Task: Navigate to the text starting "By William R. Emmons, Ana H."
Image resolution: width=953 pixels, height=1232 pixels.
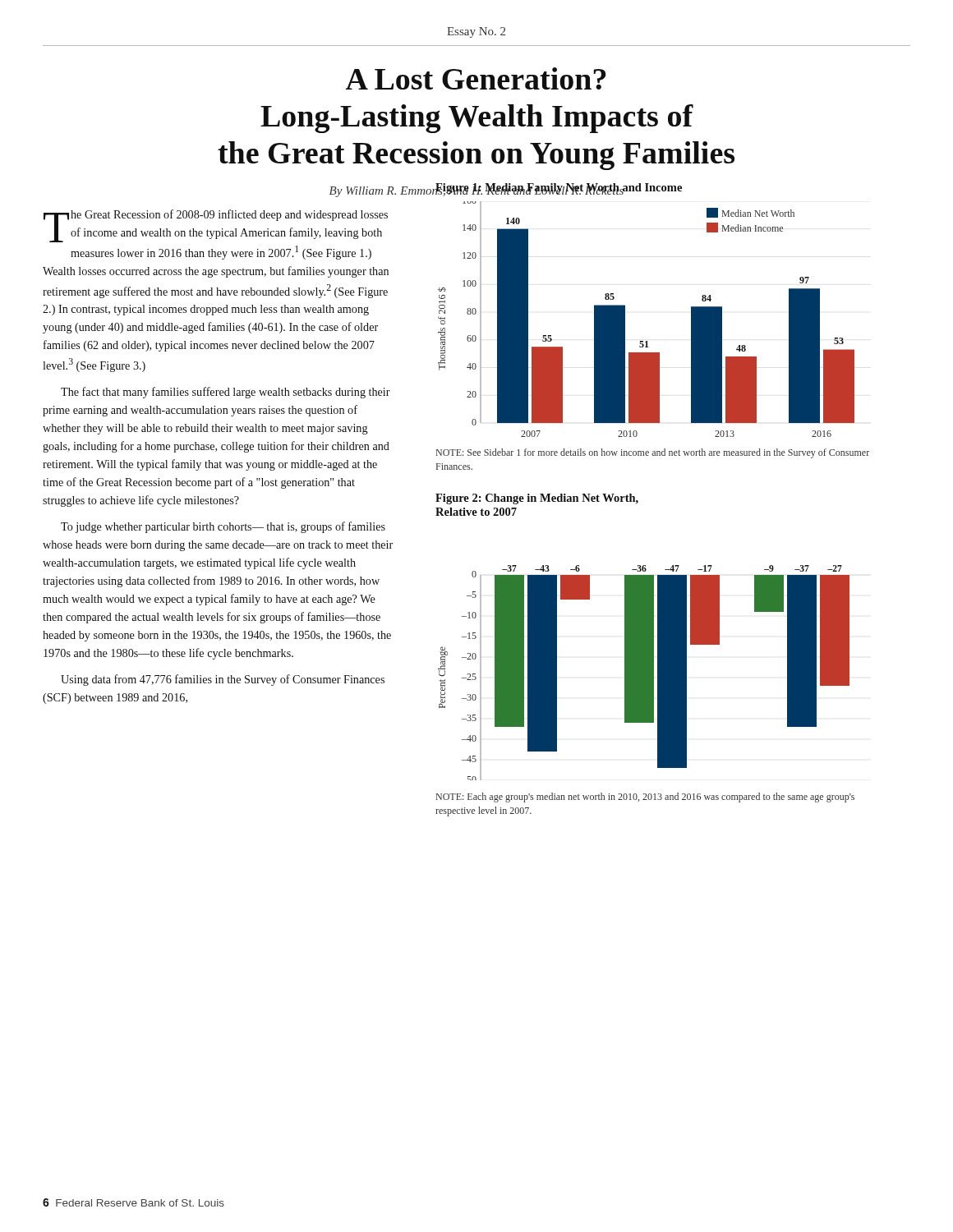Action: [476, 191]
